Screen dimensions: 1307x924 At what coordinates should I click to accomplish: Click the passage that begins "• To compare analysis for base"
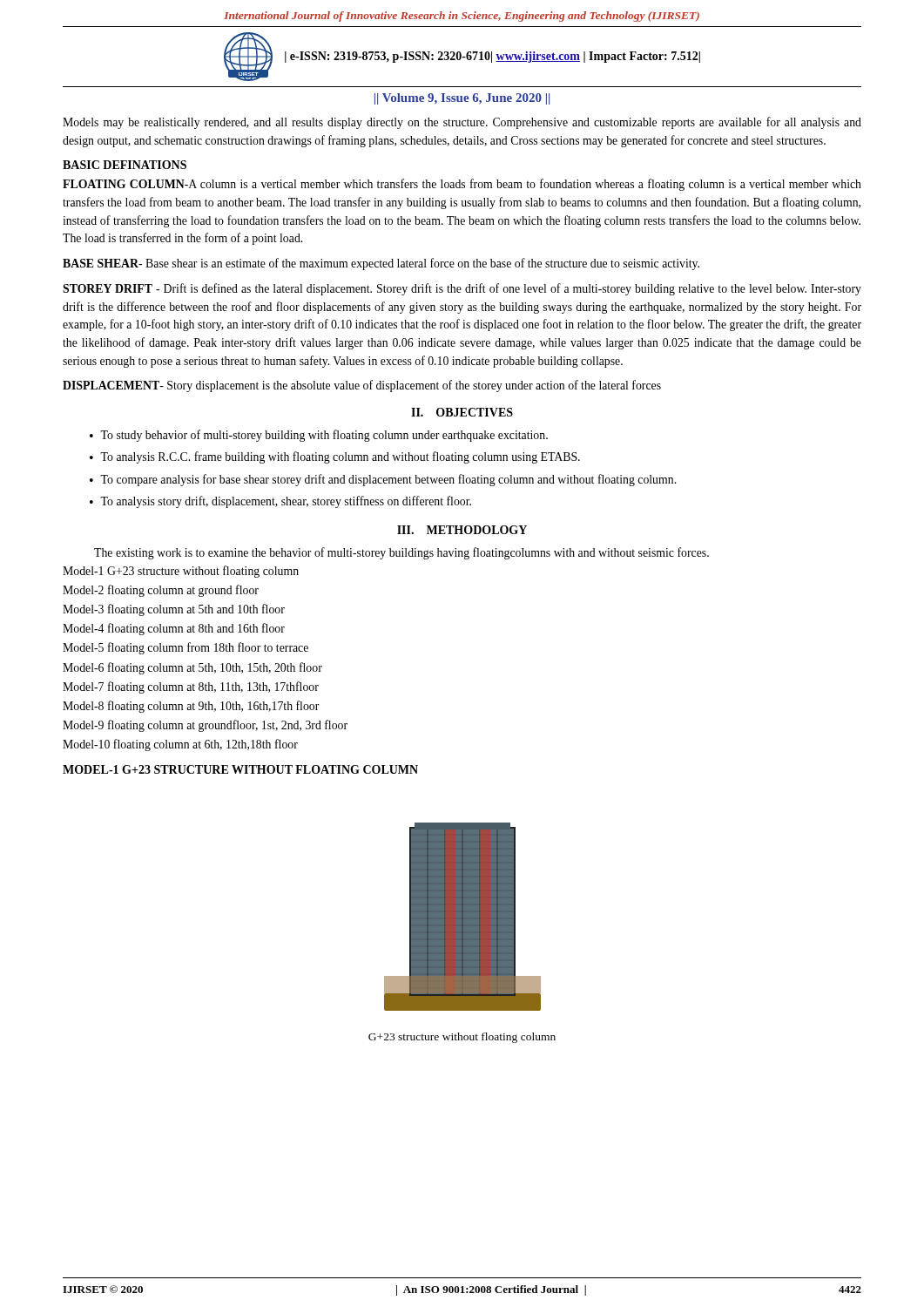(x=383, y=481)
